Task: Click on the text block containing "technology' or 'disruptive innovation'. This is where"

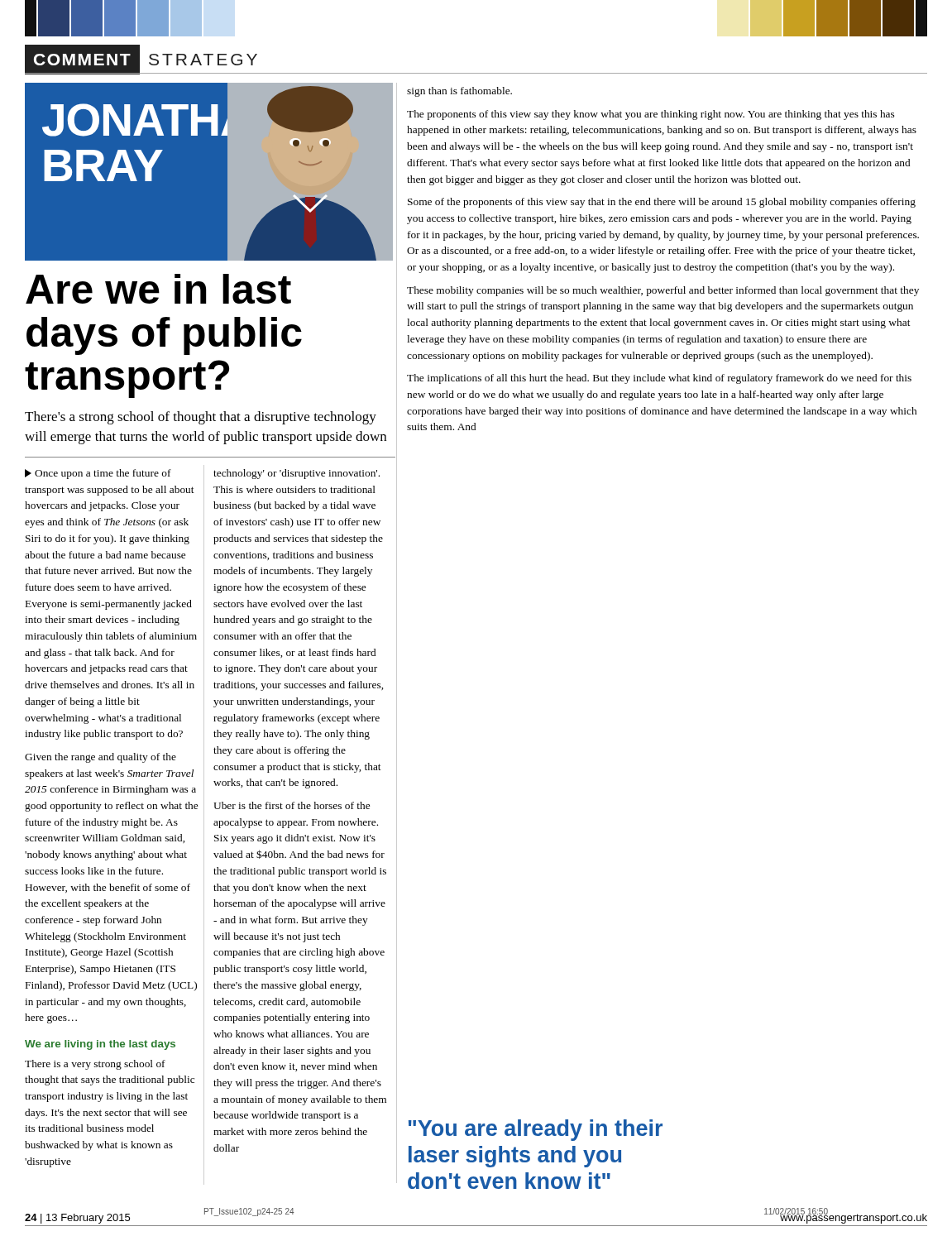Action: (x=300, y=811)
